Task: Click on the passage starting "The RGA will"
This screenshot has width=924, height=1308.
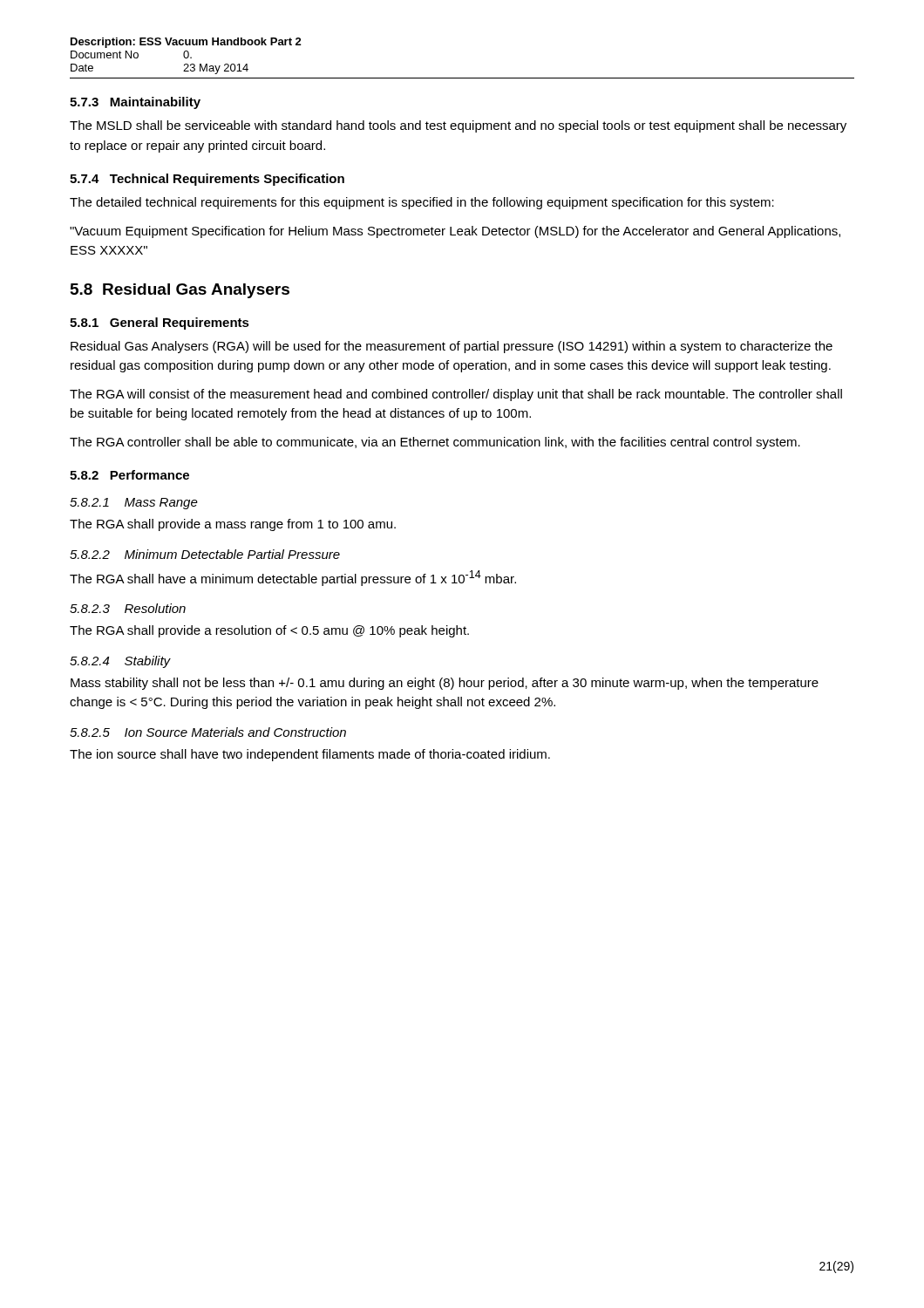Action: coord(456,403)
